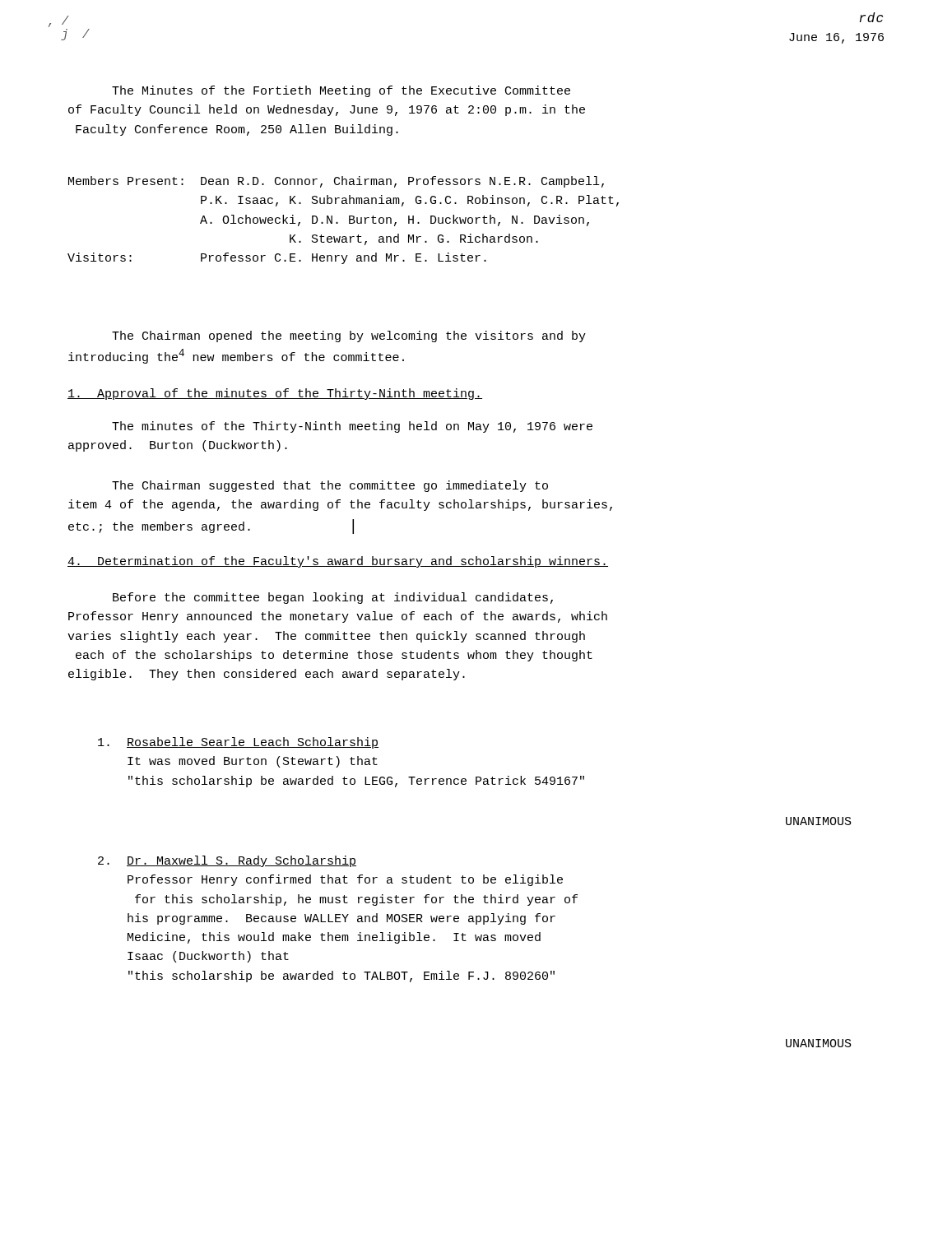Click on the block starting "The Chairman opened"
The image size is (952, 1234).
click(327, 348)
